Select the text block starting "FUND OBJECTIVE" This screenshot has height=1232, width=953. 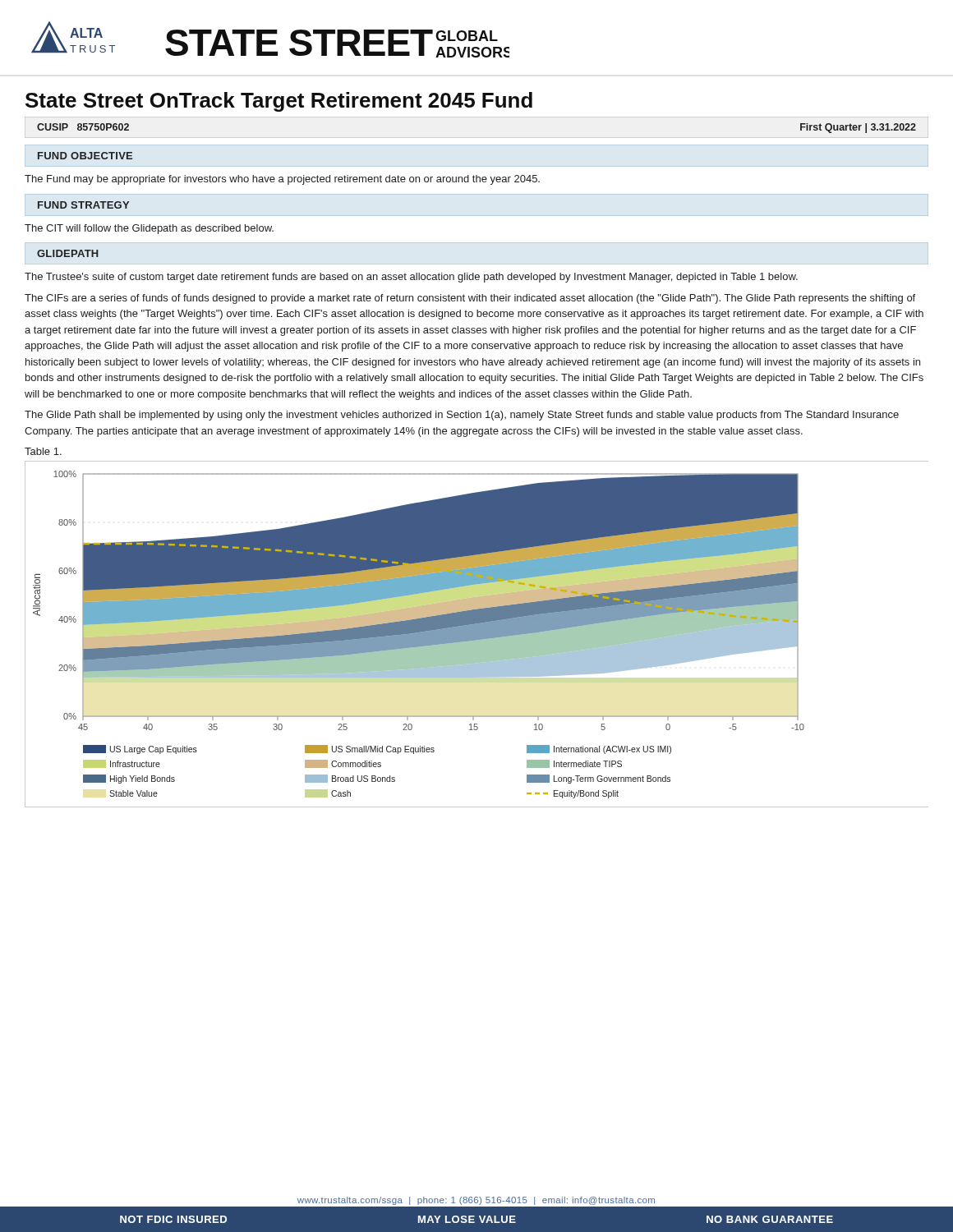85,156
